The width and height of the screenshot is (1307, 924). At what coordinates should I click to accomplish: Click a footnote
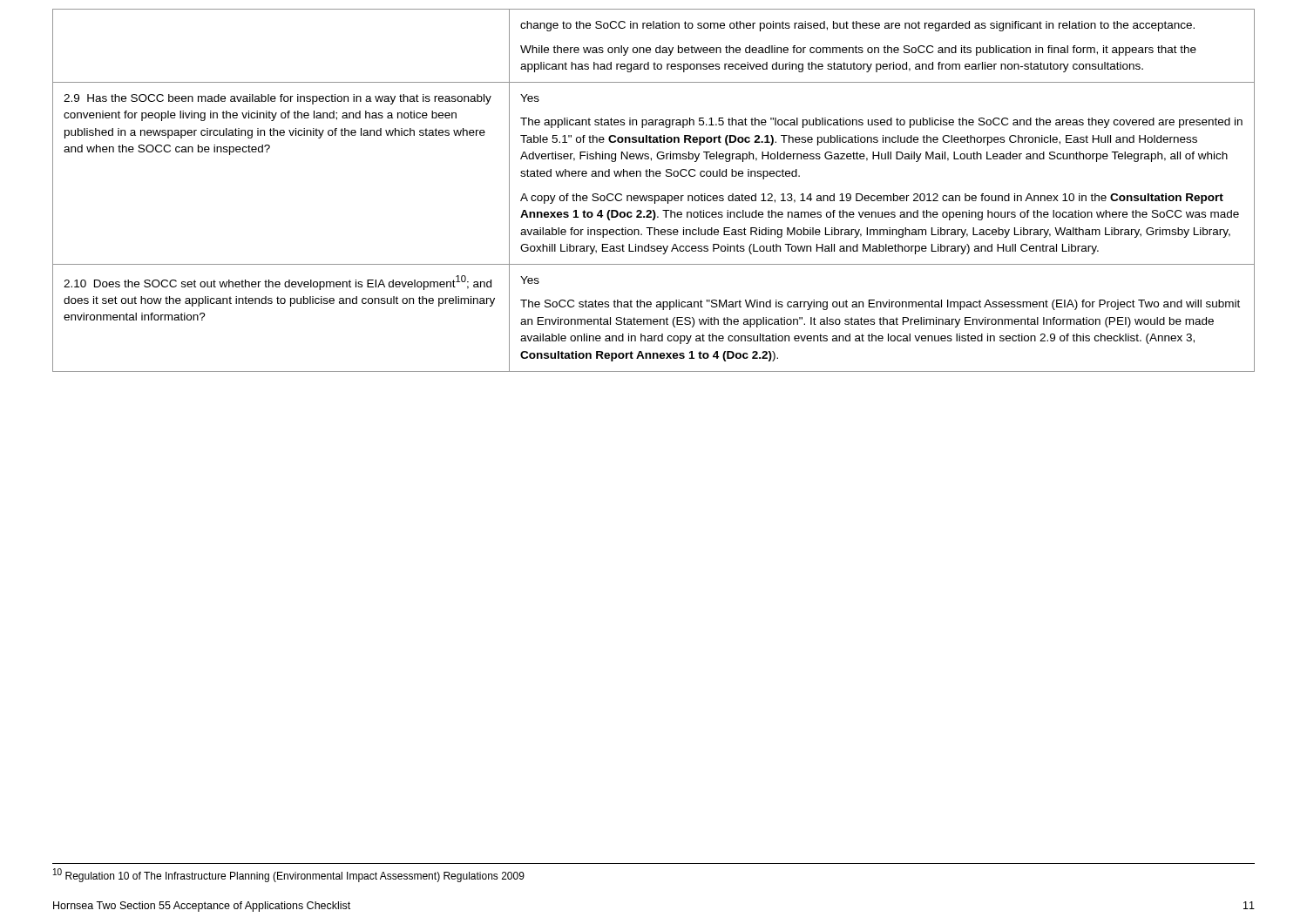click(288, 875)
